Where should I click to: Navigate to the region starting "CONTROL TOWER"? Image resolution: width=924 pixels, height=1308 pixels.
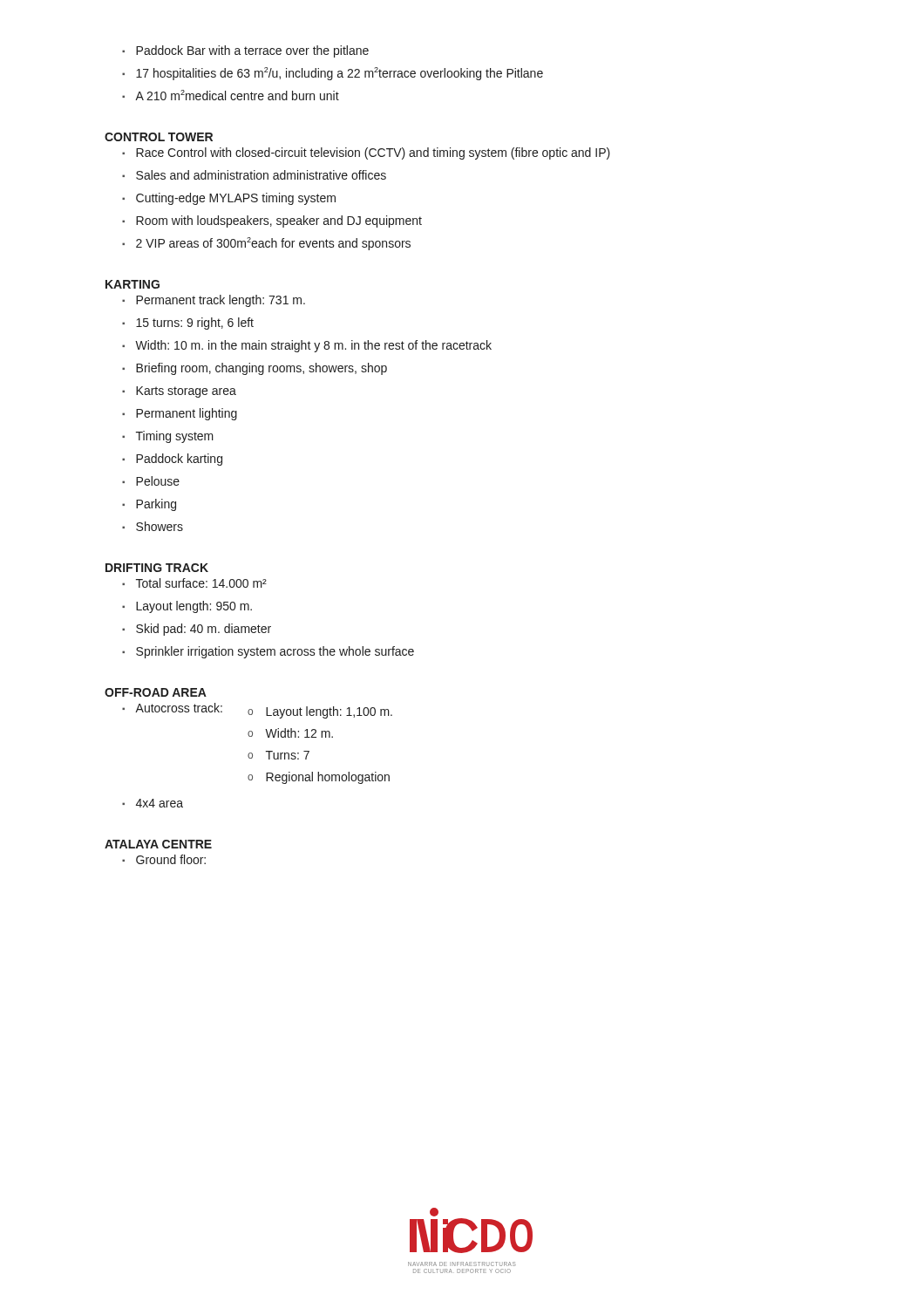pos(159,137)
